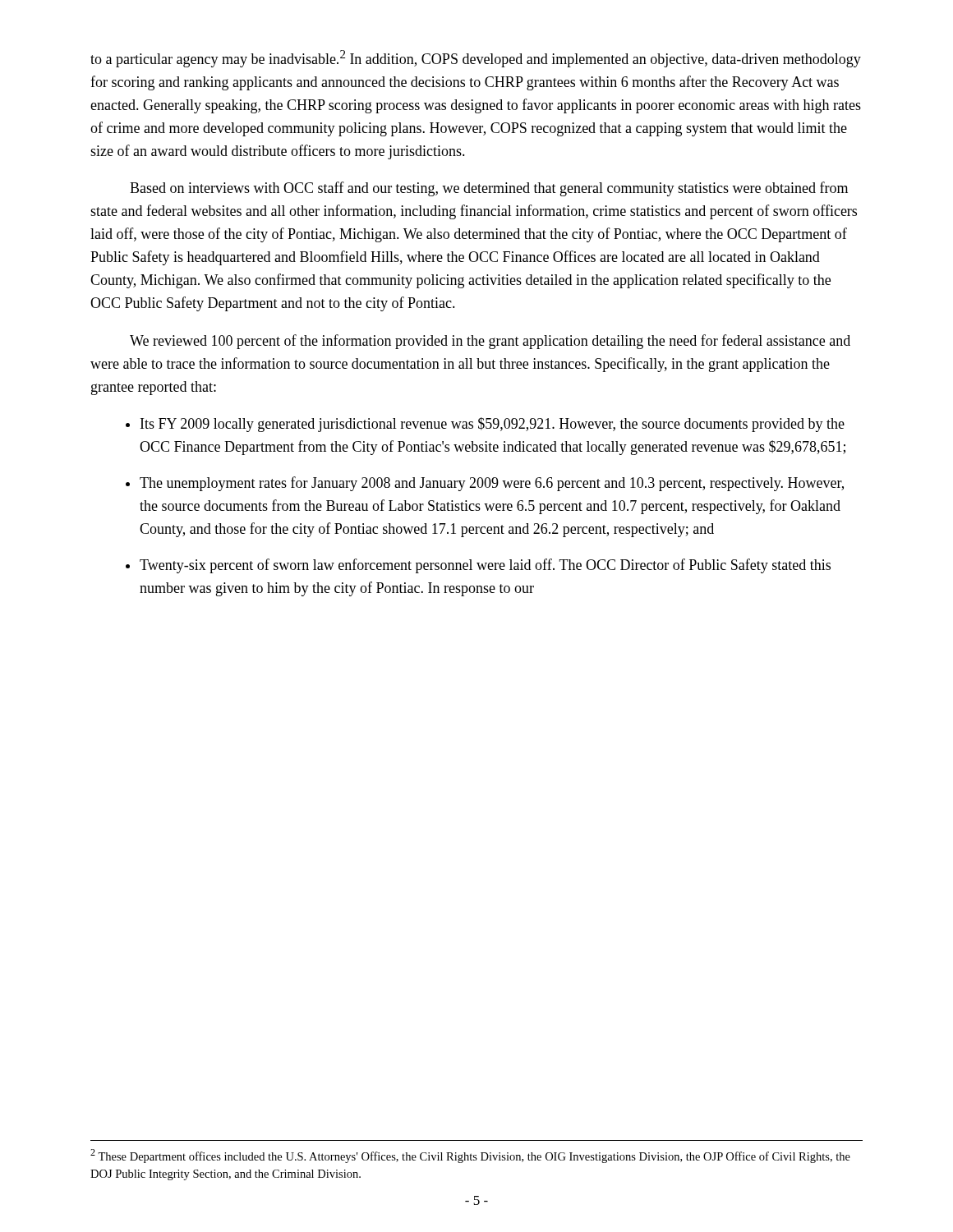This screenshot has width=953, height=1232.
Task: Locate the text block starting "2 These Department offices included"
Action: point(470,1164)
